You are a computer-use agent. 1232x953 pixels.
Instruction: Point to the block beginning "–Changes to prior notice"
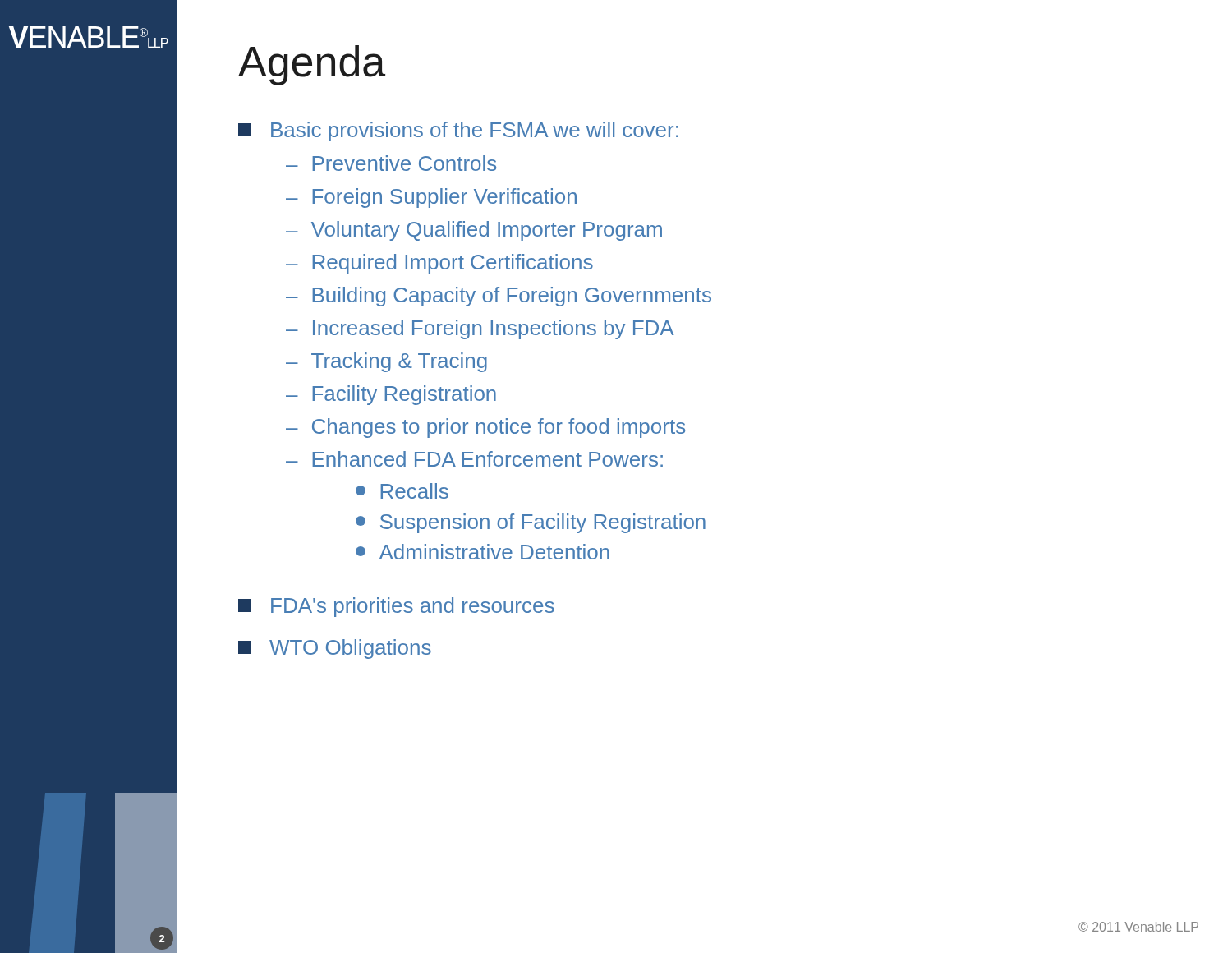[x=486, y=427]
